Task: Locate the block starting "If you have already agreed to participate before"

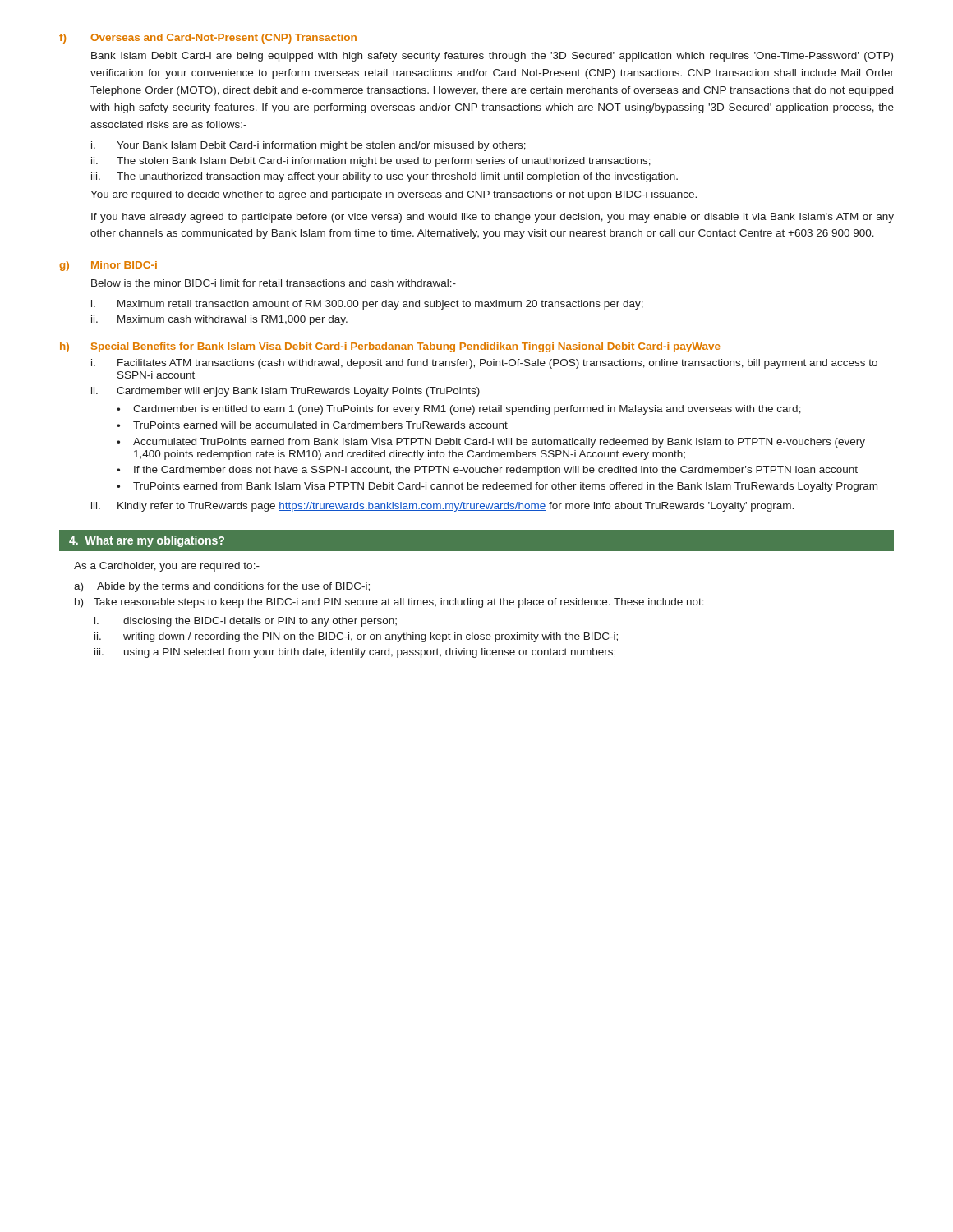Action: (492, 225)
